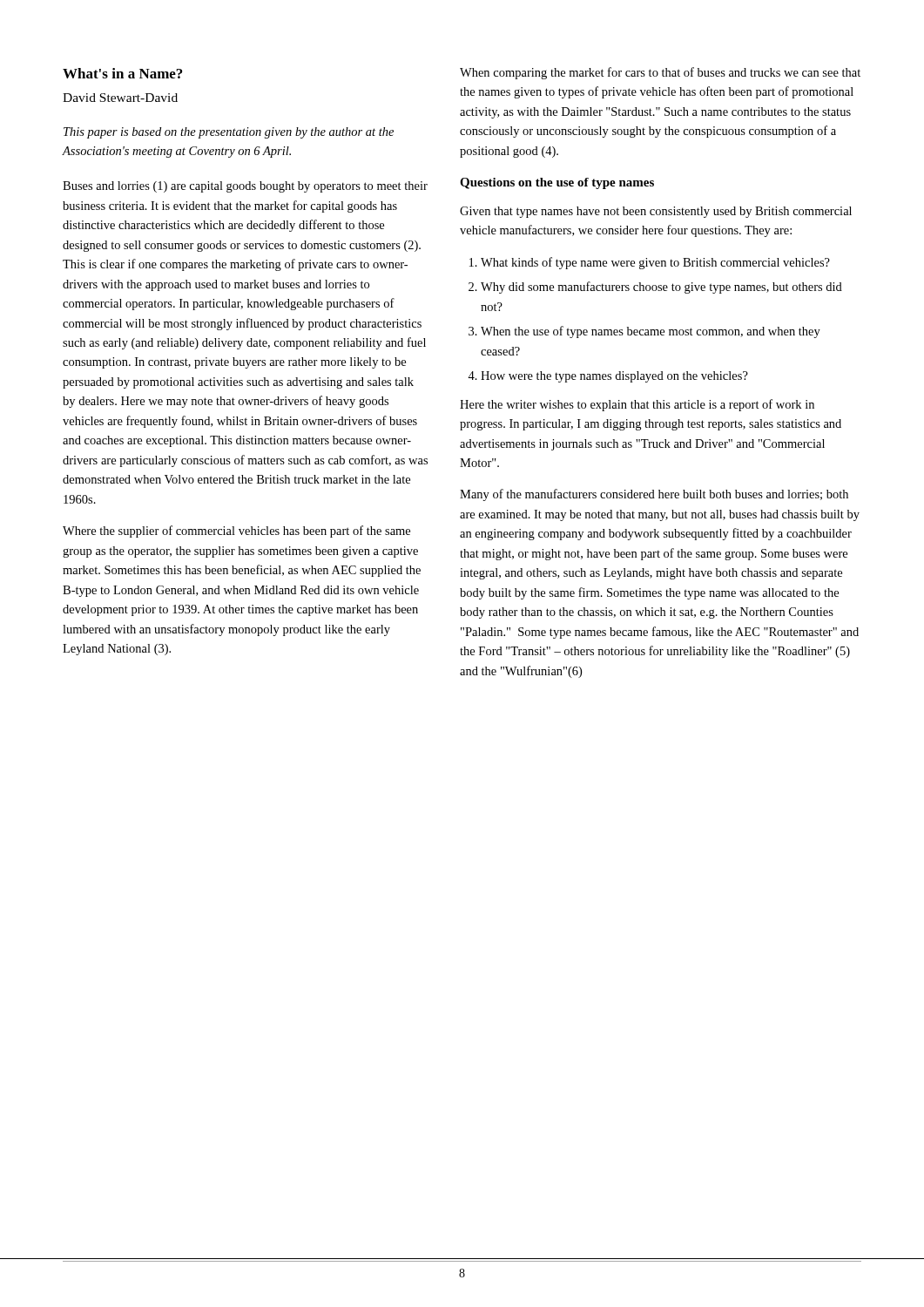The image size is (924, 1307).
Task: Click on the text block that says "Here the writer wishes"
Action: point(651,433)
